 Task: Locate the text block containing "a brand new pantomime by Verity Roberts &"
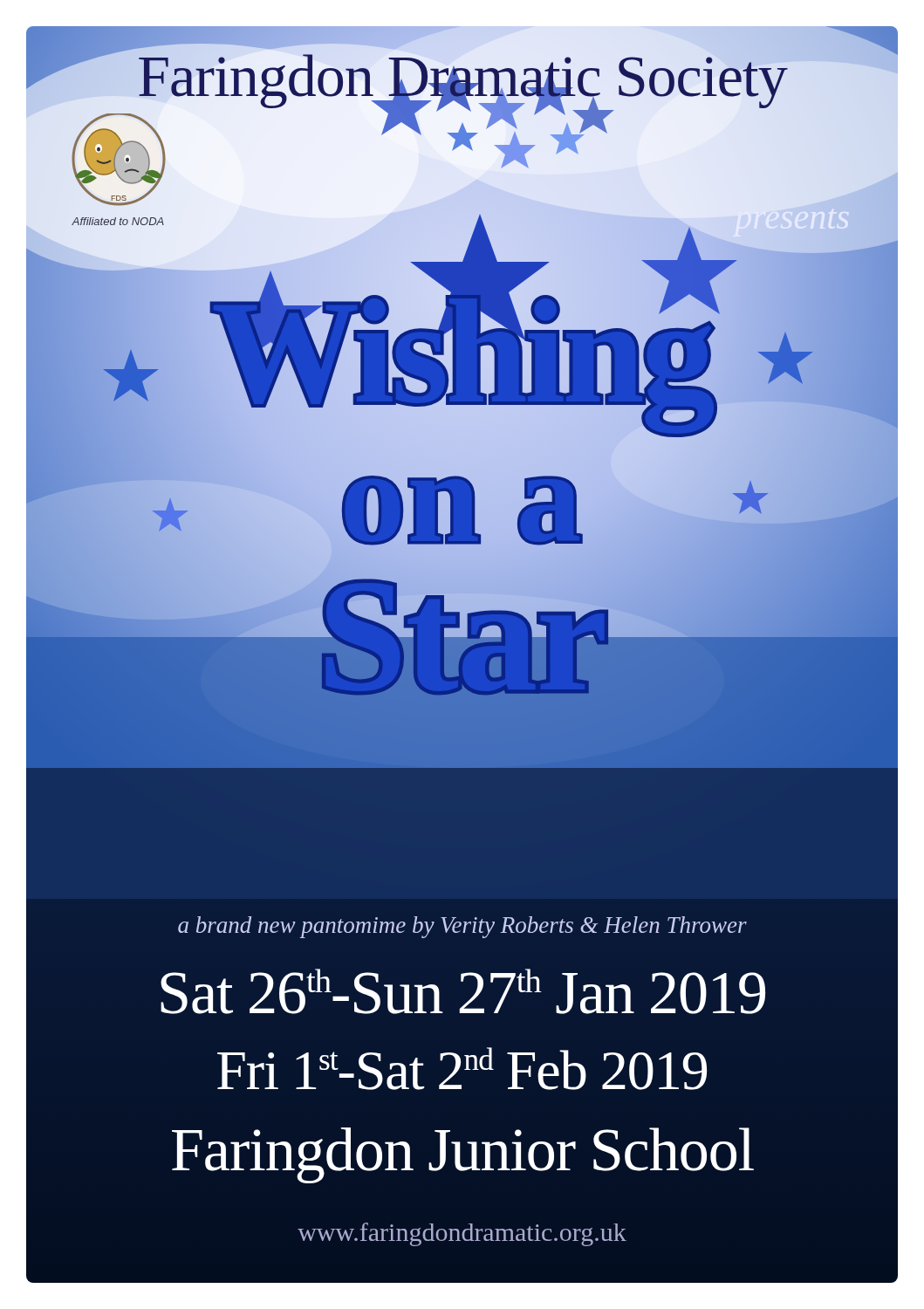point(462,925)
